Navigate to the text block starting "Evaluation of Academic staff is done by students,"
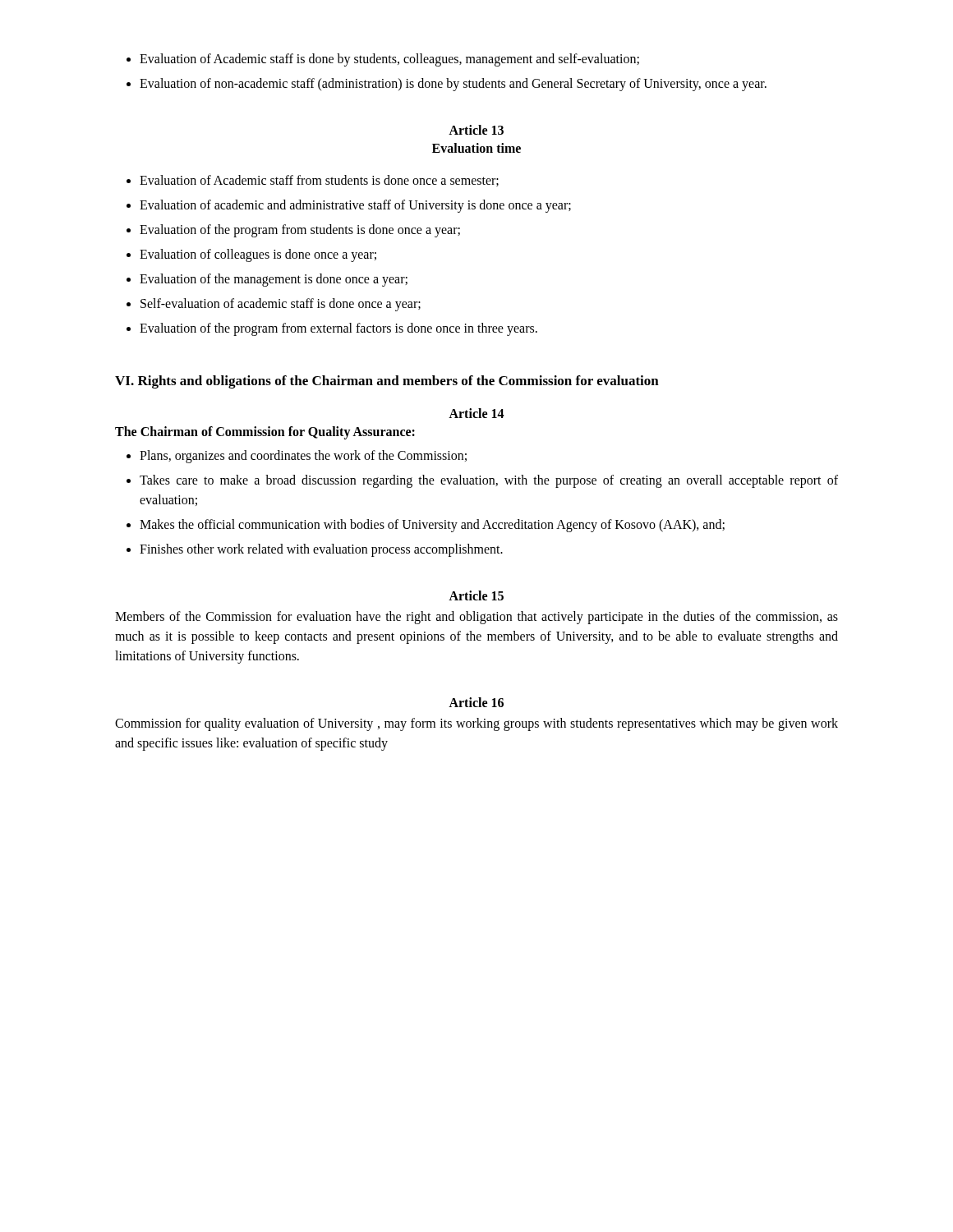The height and width of the screenshot is (1232, 953). tap(476, 59)
